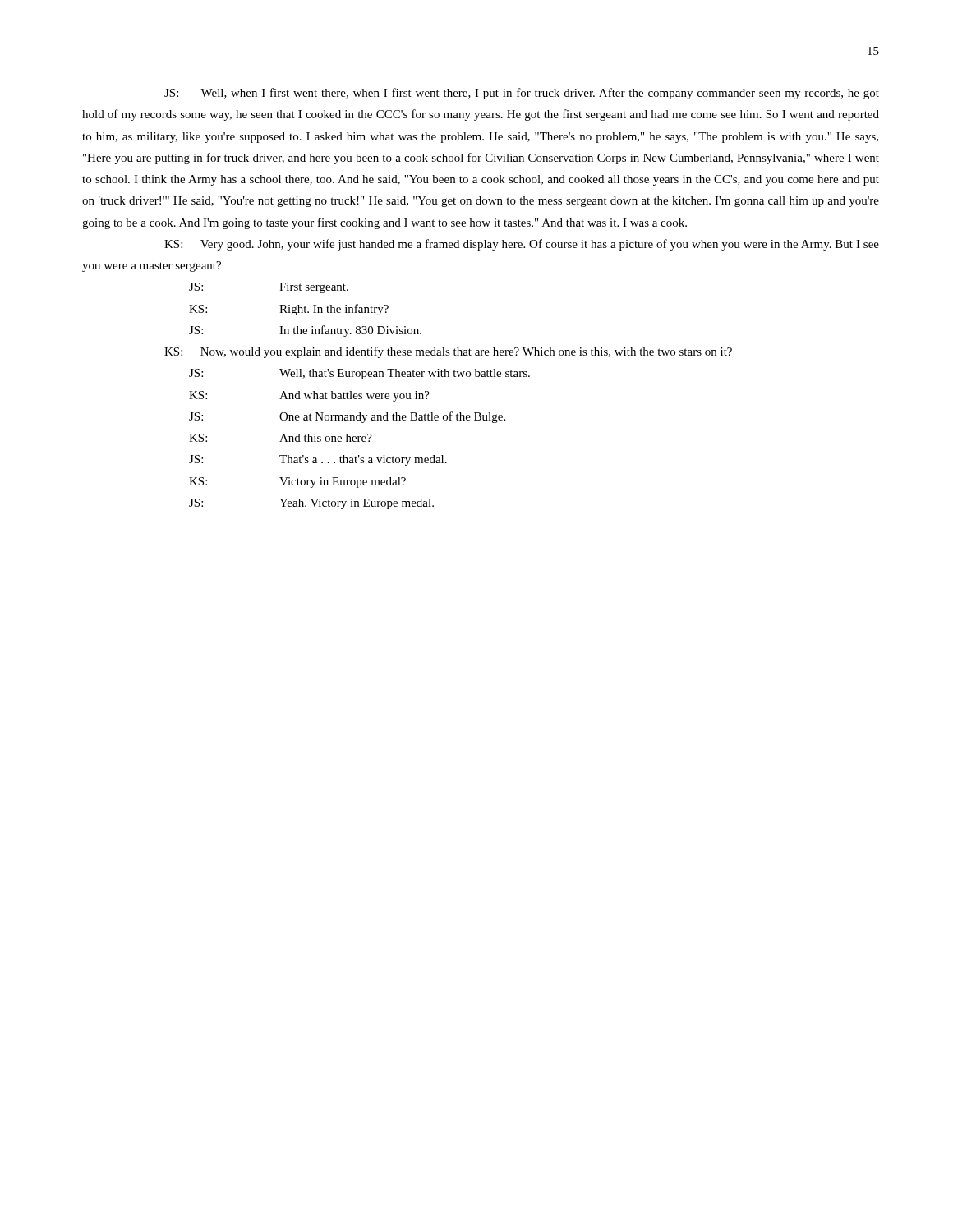Navigate to the region starting "JS: First sergeant."

coord(195,289)
